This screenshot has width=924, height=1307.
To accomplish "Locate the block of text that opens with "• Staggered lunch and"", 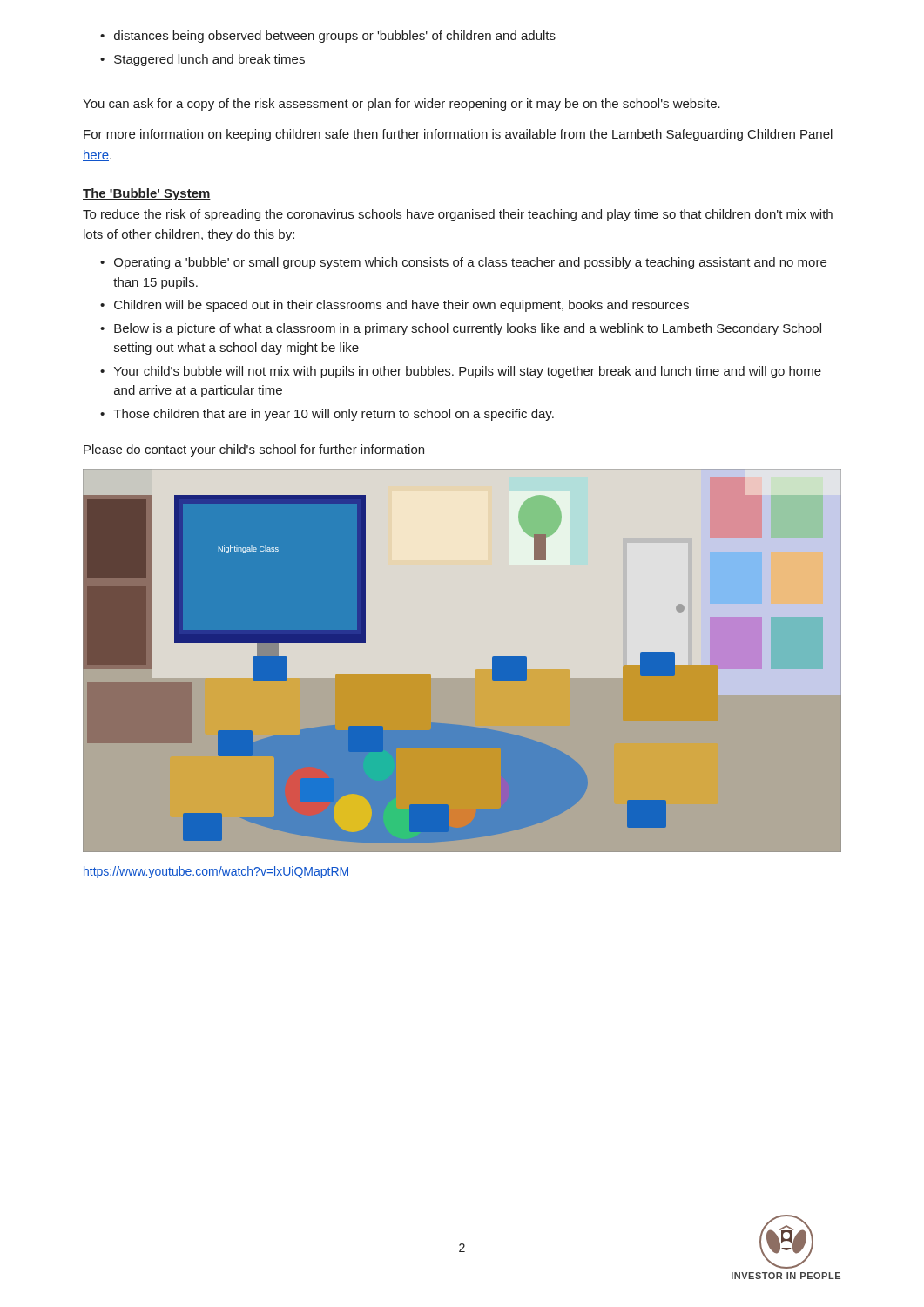I will tap(202, 60).
